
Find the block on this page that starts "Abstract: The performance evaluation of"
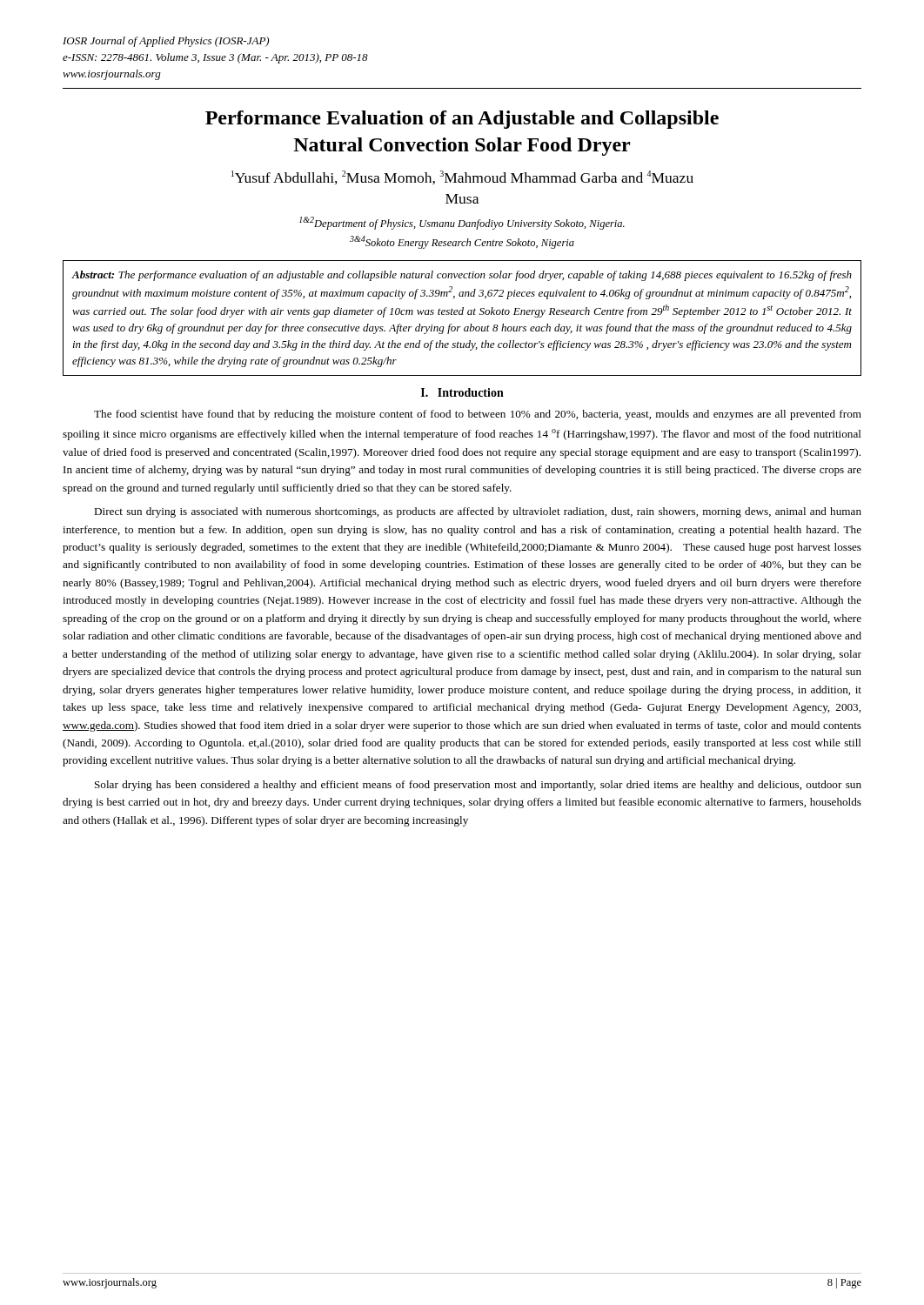pyautogui.click(x=462, y=317)
